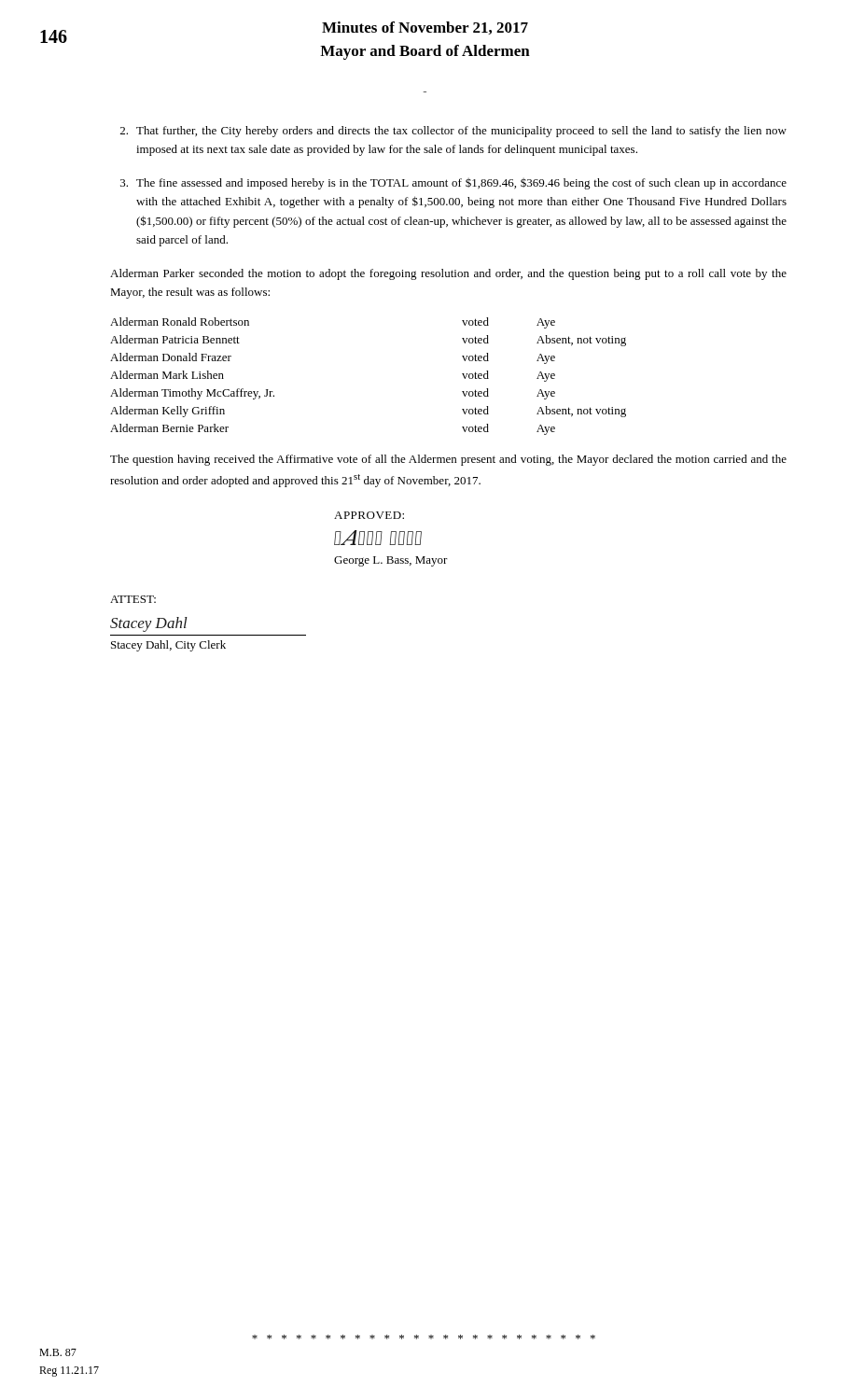Click a table
Screen dimensions: 1400x850
[448, 375]
